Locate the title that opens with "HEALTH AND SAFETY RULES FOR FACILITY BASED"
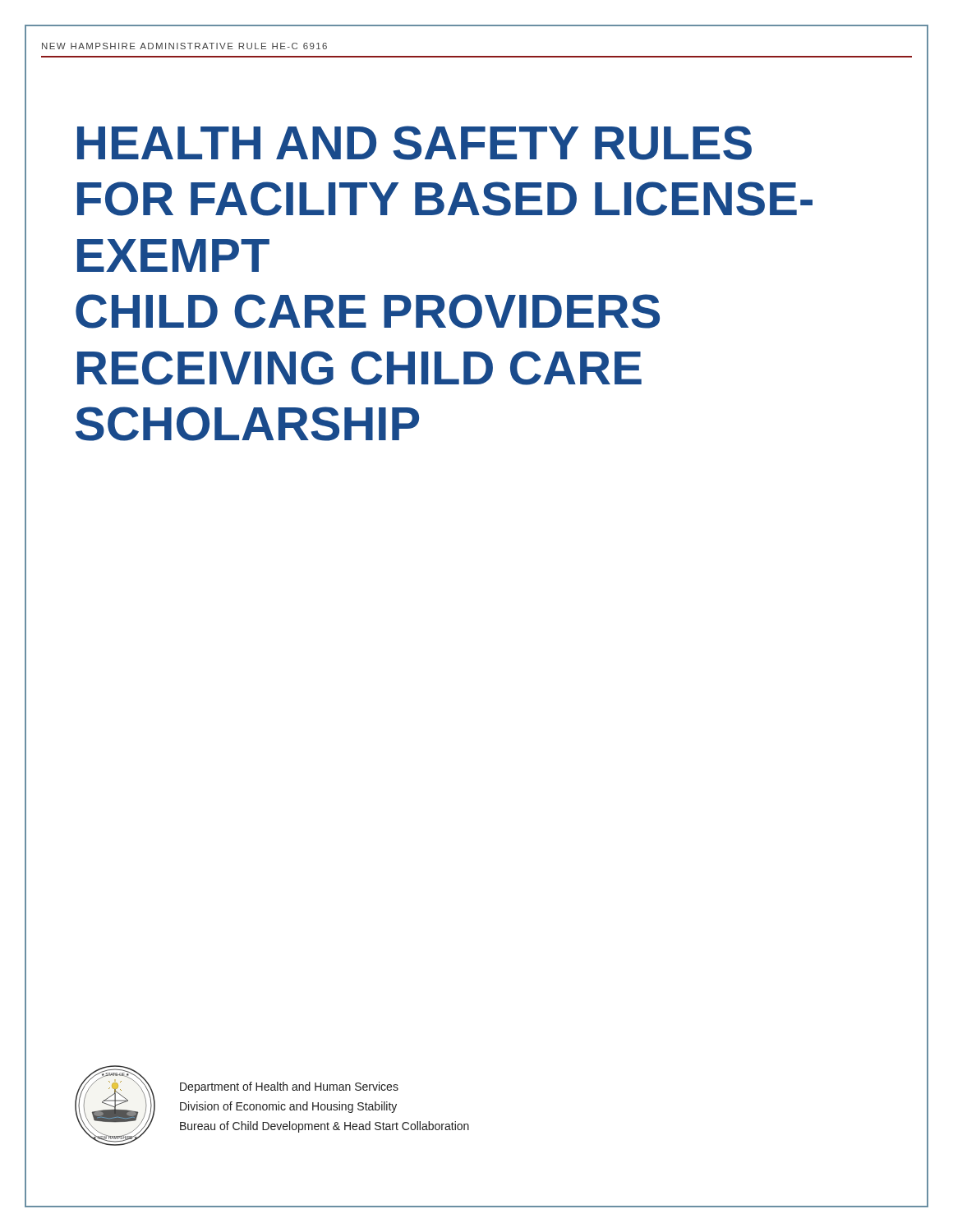The height and width of the screenshot is (1232, 953). pos(476,284)
